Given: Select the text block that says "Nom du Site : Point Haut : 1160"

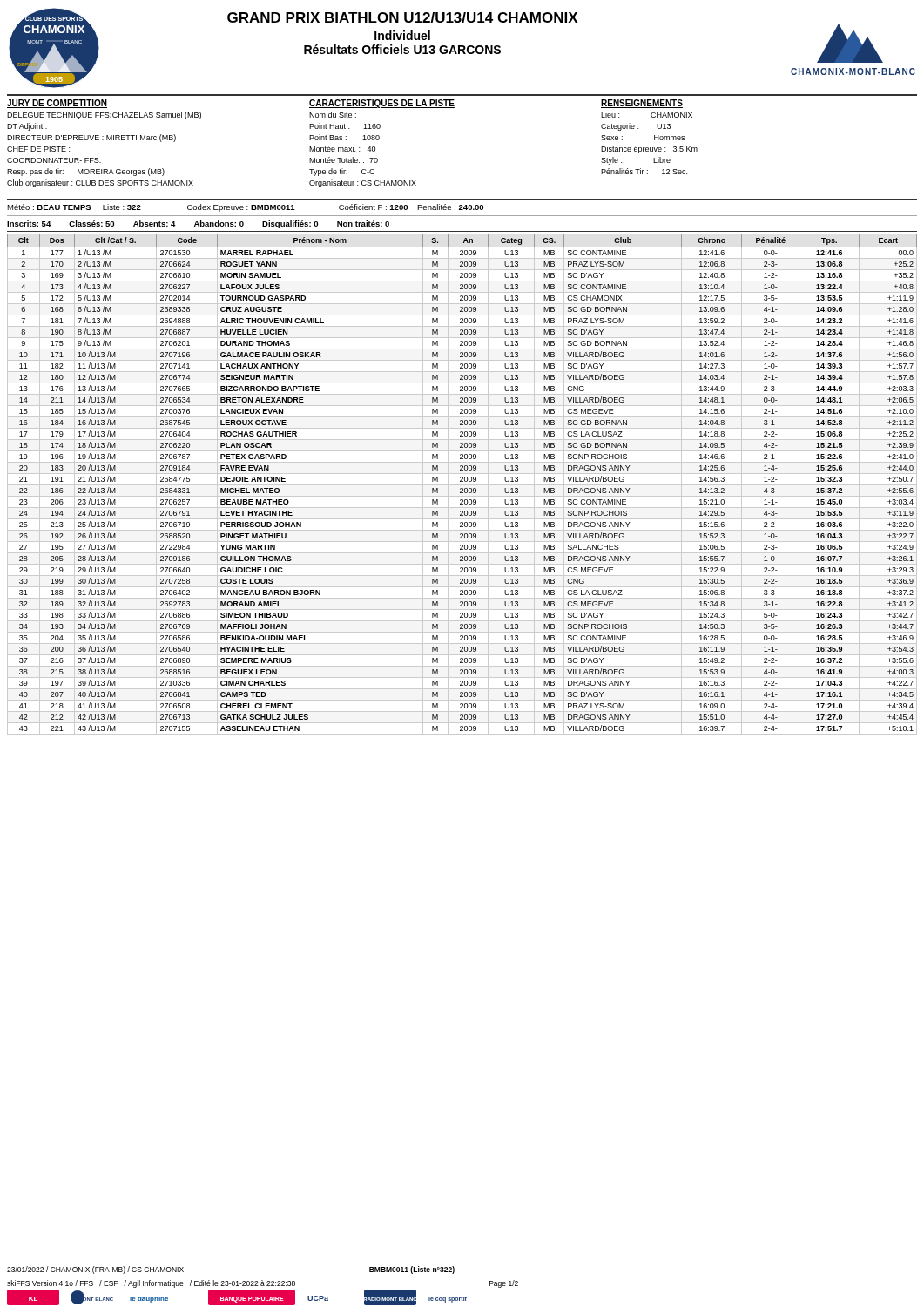Looking at the screenshot, I should tap(363, 149).
